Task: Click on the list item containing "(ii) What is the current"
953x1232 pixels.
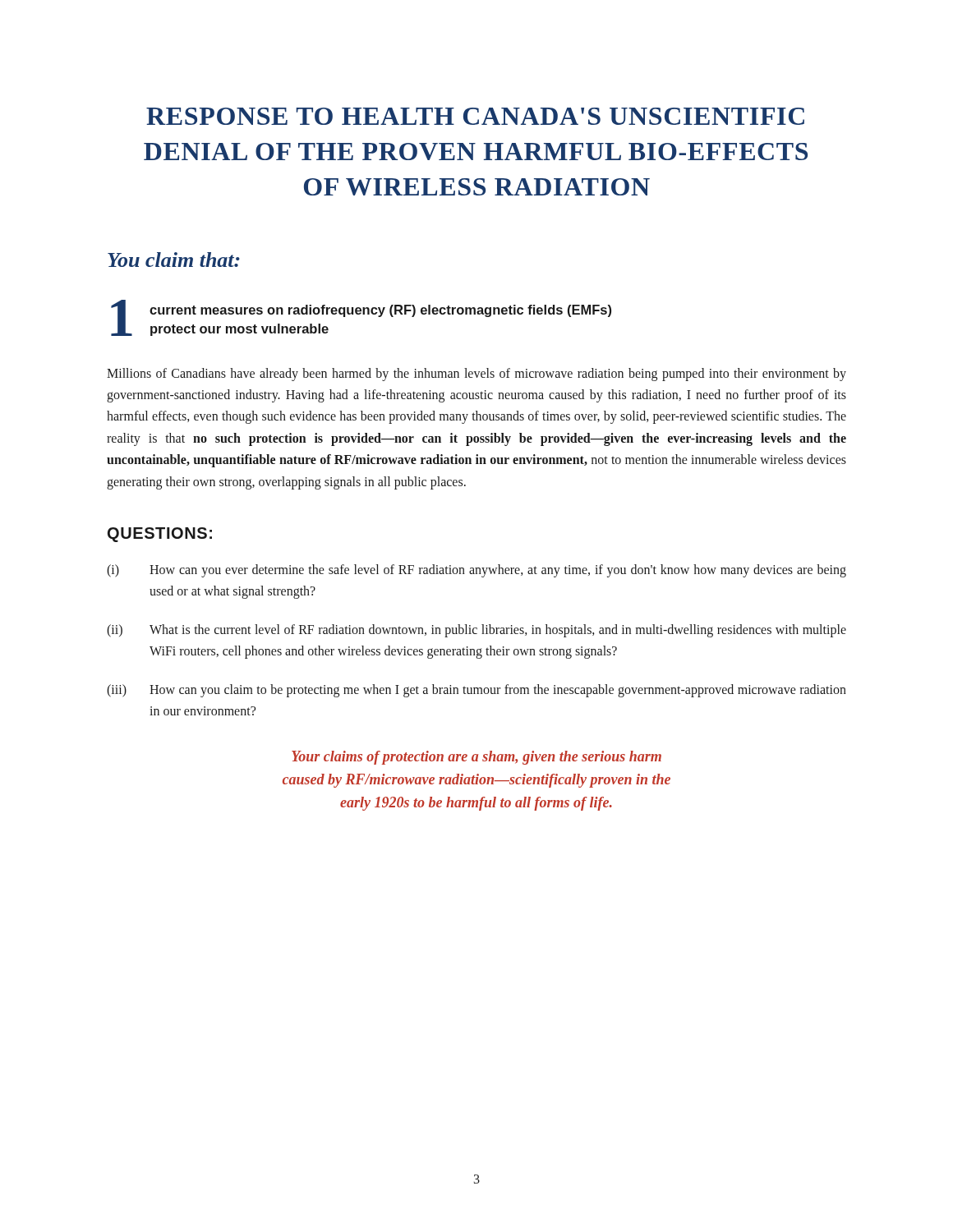Action: click(x=476, y=640)
